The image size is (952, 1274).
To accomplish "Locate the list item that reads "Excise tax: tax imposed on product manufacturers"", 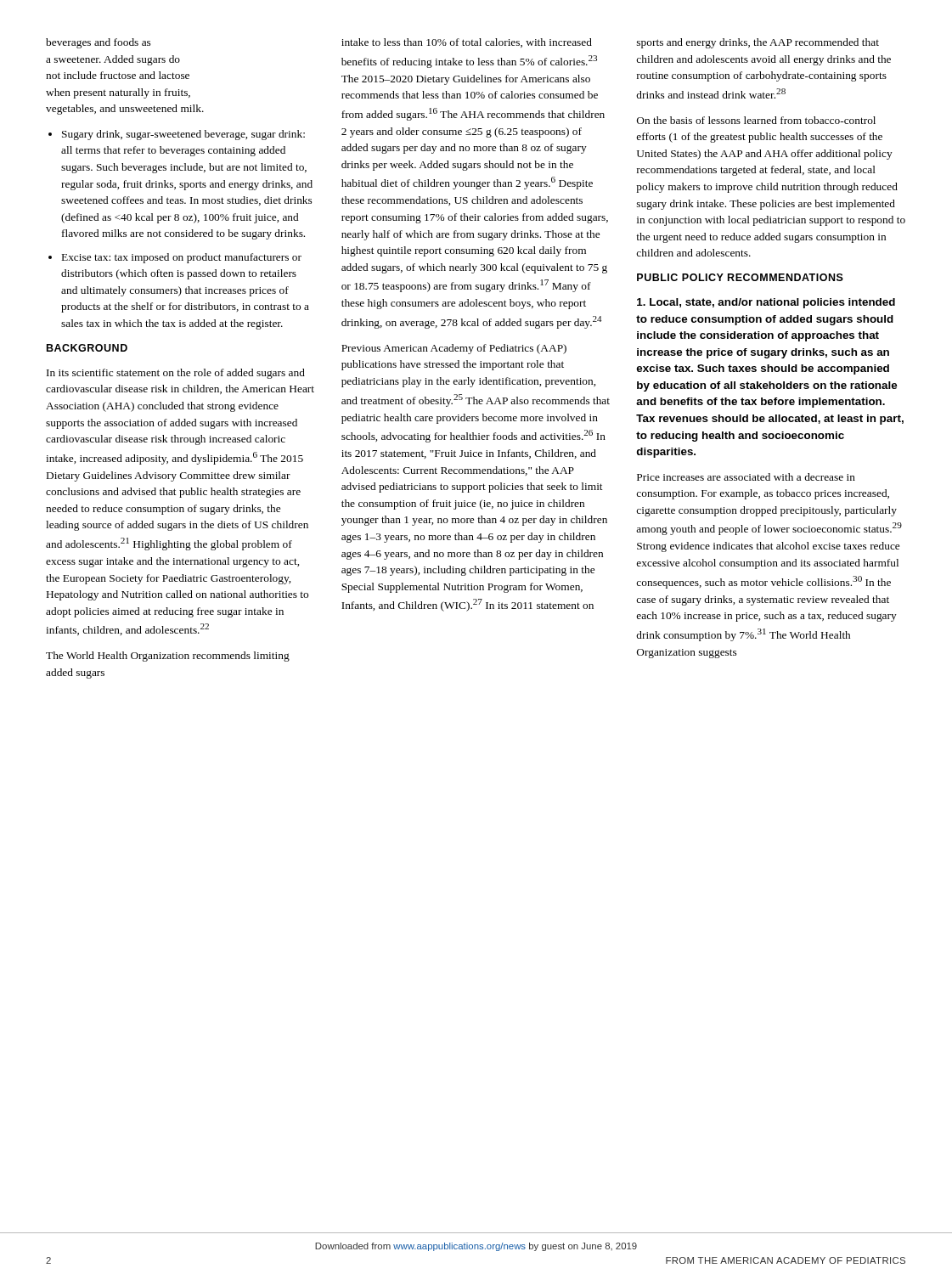I will click(185, 290).
